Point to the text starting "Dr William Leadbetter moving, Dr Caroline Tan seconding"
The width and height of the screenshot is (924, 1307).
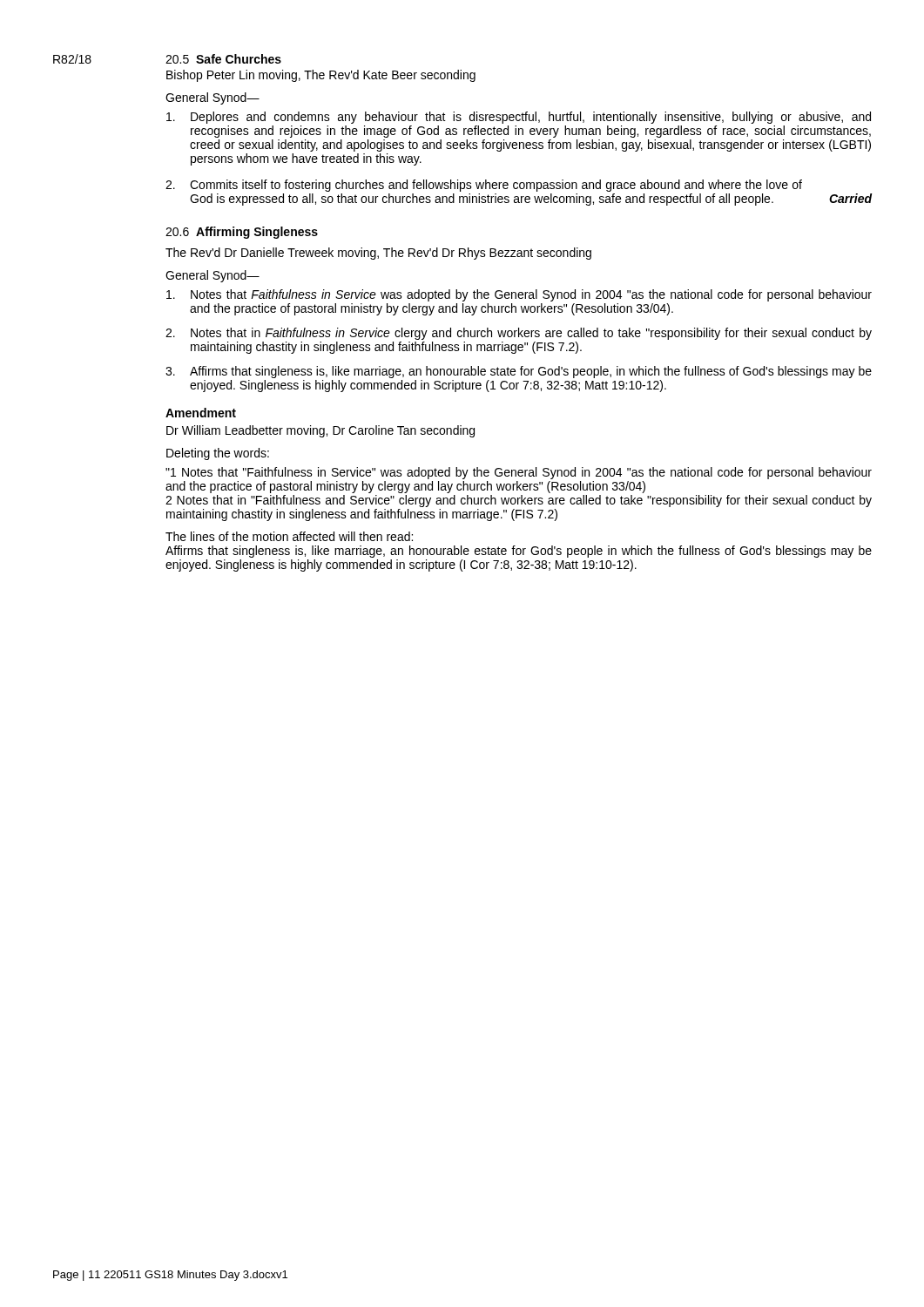321,430
